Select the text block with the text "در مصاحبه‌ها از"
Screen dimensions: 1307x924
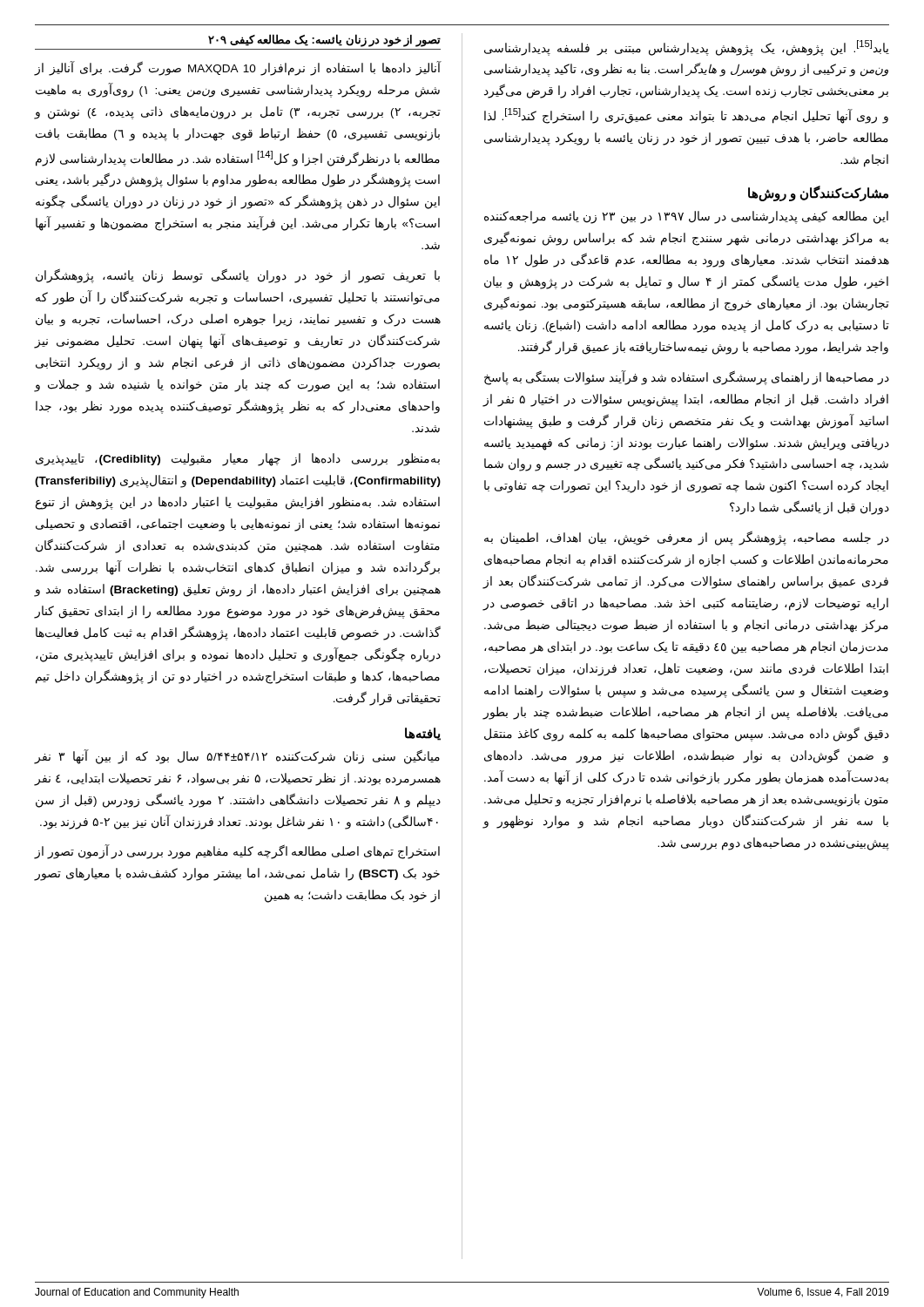coord(686,443)
